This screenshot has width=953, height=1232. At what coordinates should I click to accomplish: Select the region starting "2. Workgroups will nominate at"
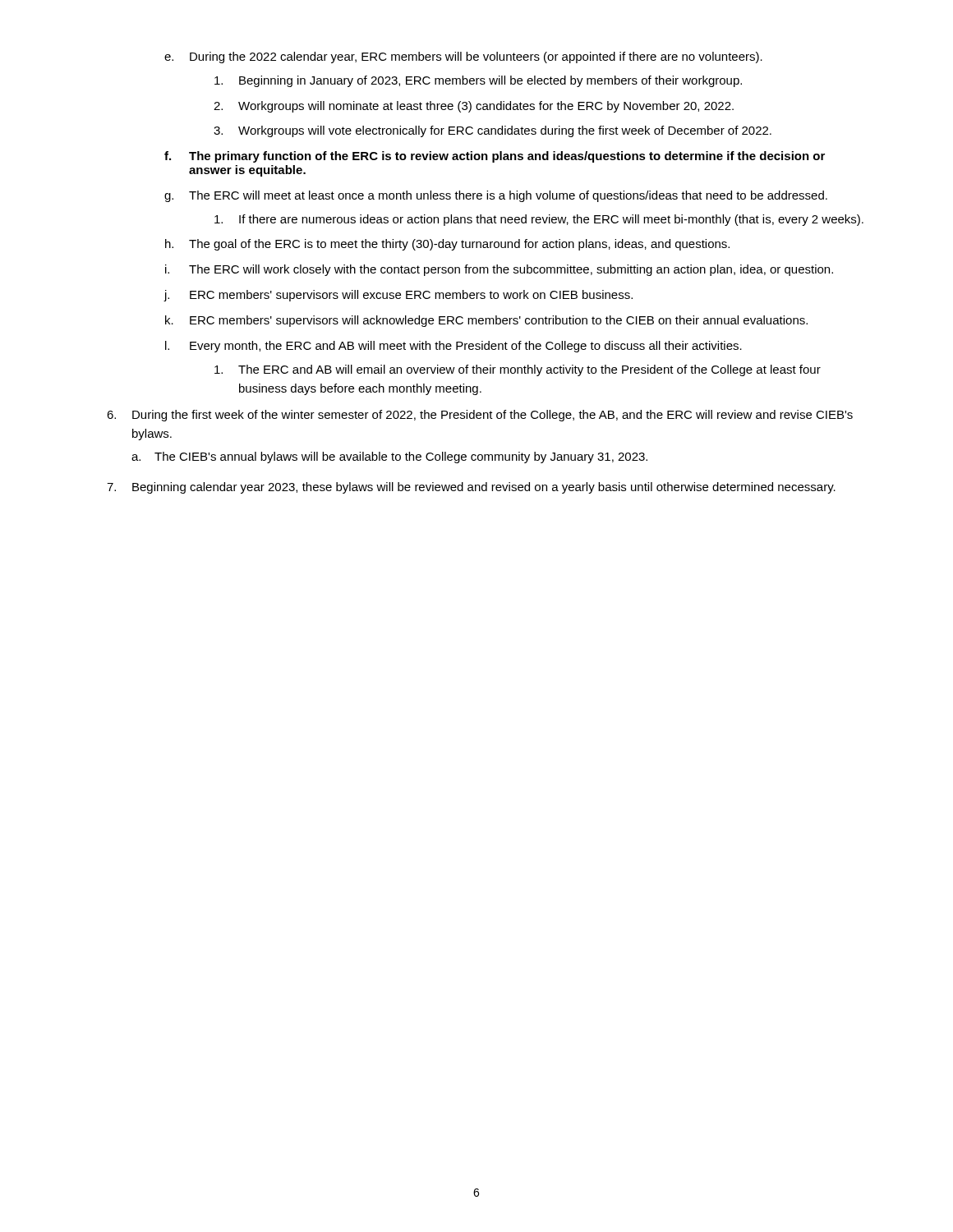tap(542, 106)
